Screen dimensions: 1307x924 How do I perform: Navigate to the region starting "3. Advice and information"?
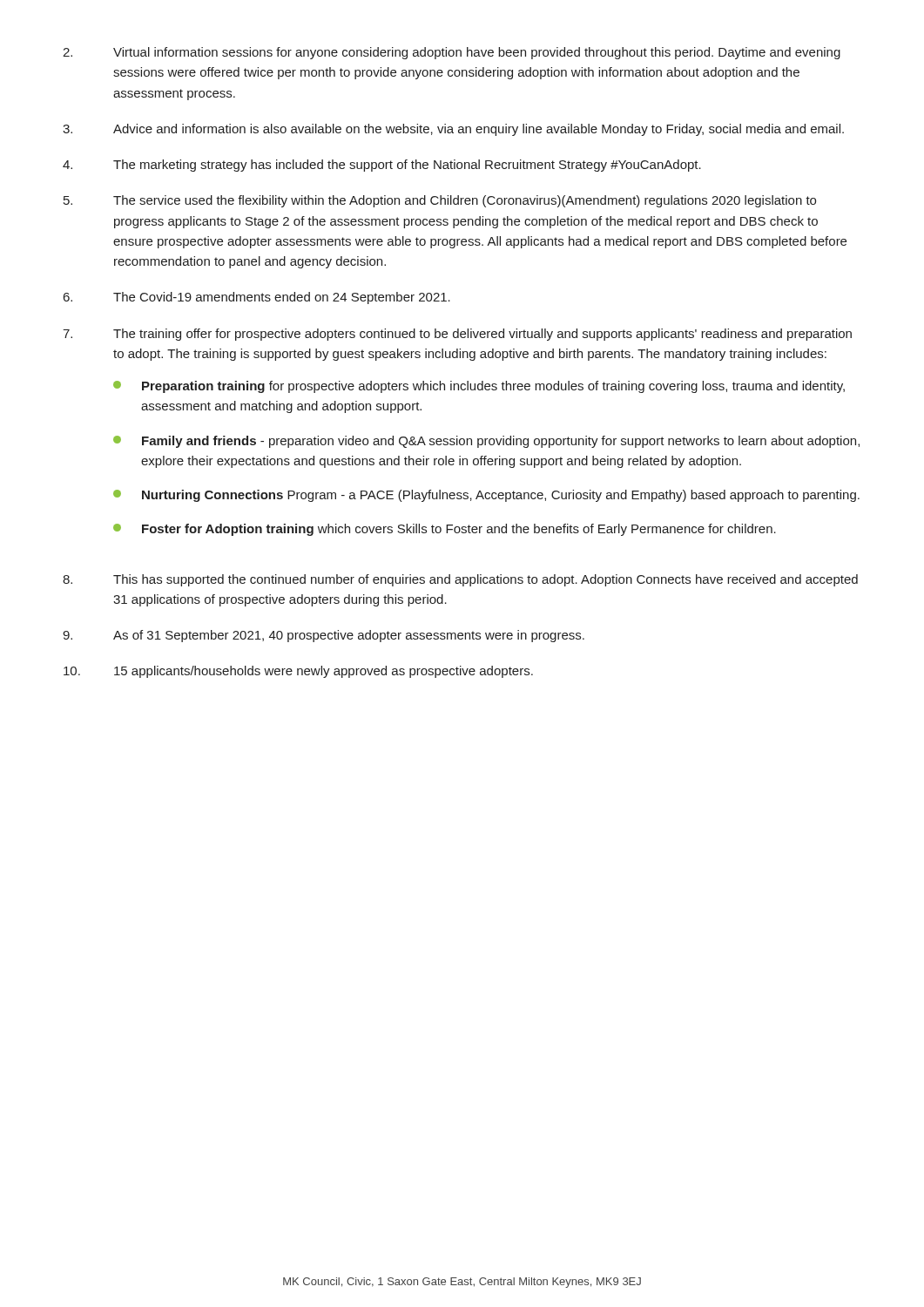tap(462, 128)
